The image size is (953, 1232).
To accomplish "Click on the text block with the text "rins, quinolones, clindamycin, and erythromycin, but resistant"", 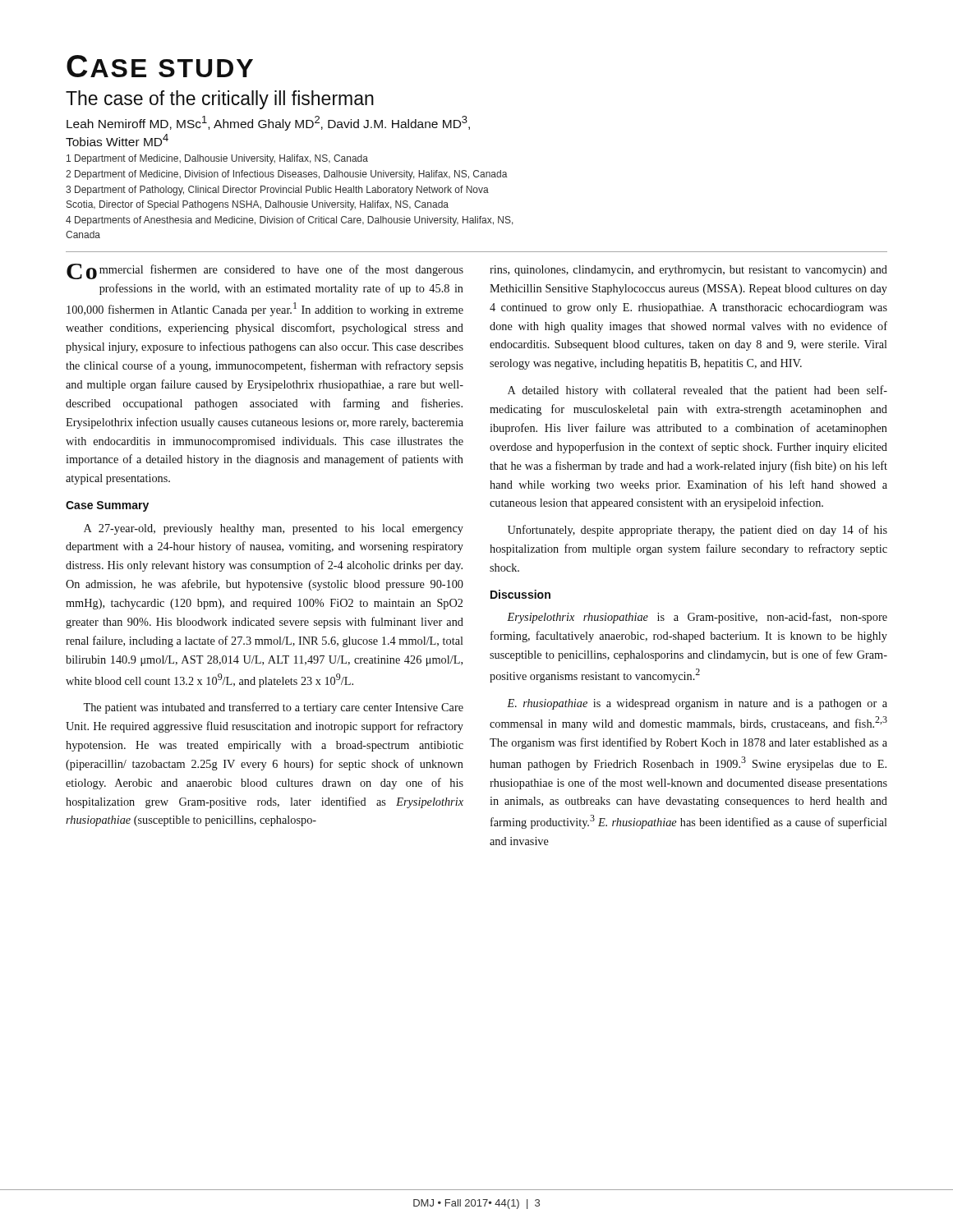I will click(688, 419).
